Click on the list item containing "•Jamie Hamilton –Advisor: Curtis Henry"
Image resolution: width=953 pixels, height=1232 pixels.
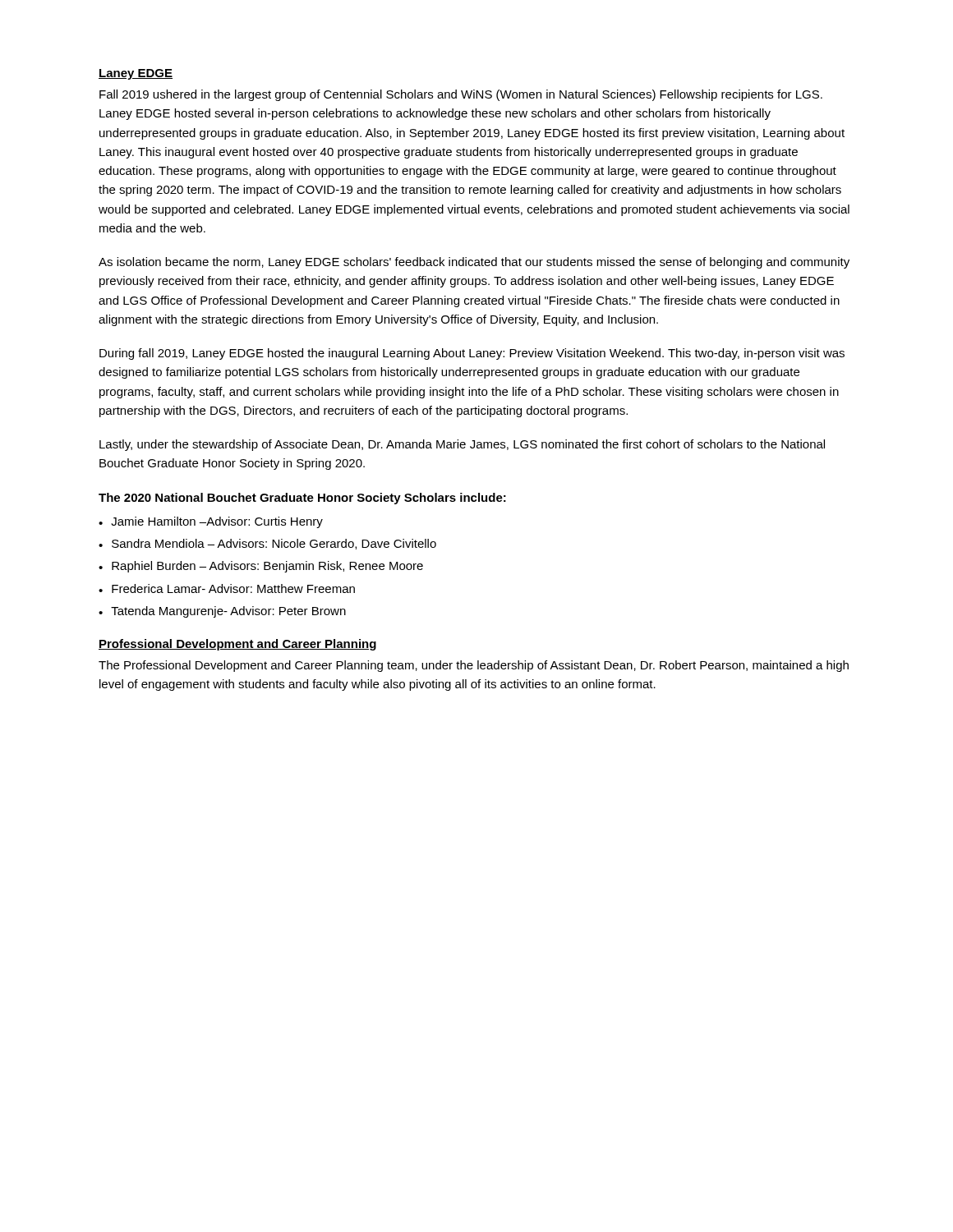tap(211, 522)
